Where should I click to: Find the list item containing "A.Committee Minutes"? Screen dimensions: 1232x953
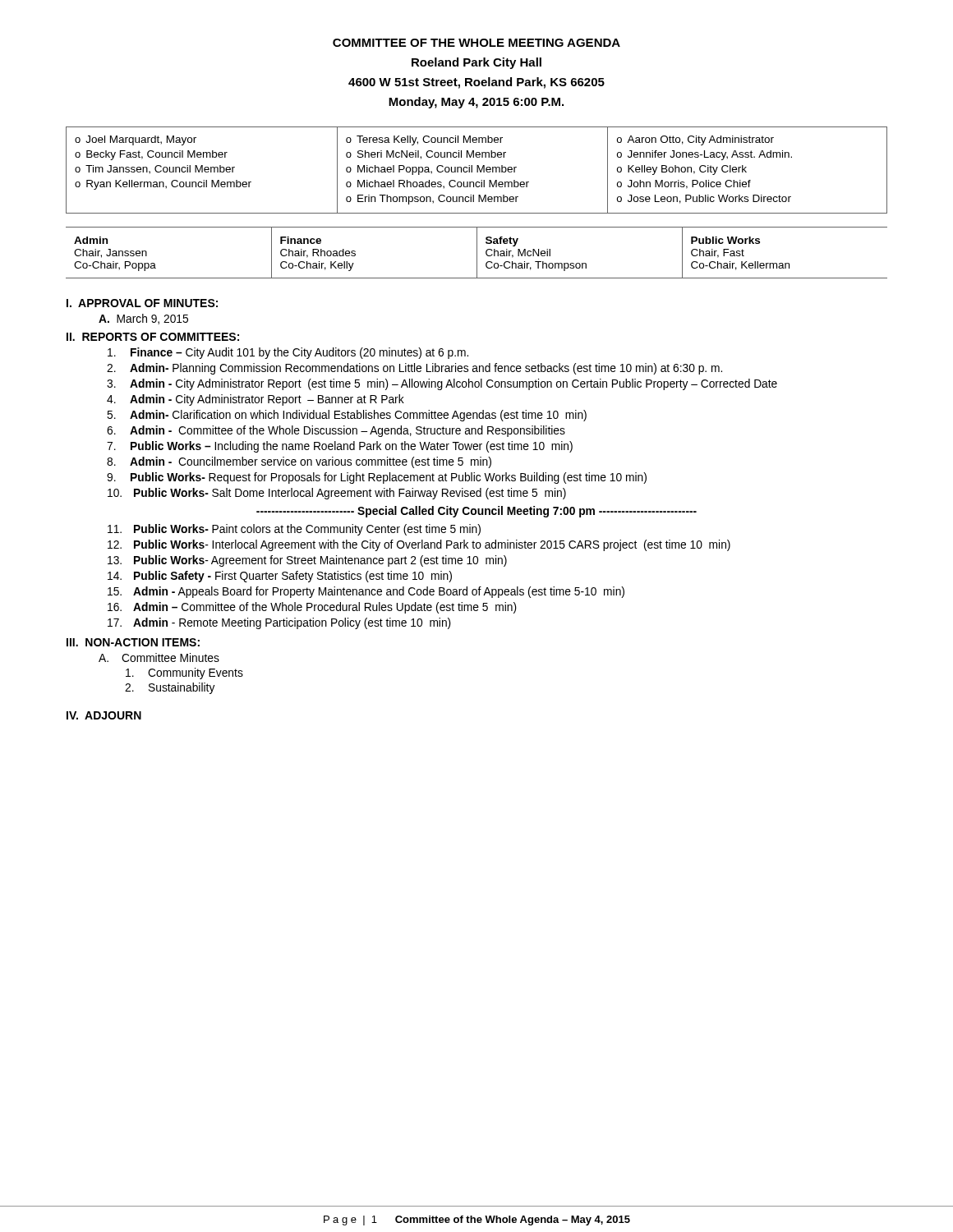pyautogui.click(x=159, y=658)
